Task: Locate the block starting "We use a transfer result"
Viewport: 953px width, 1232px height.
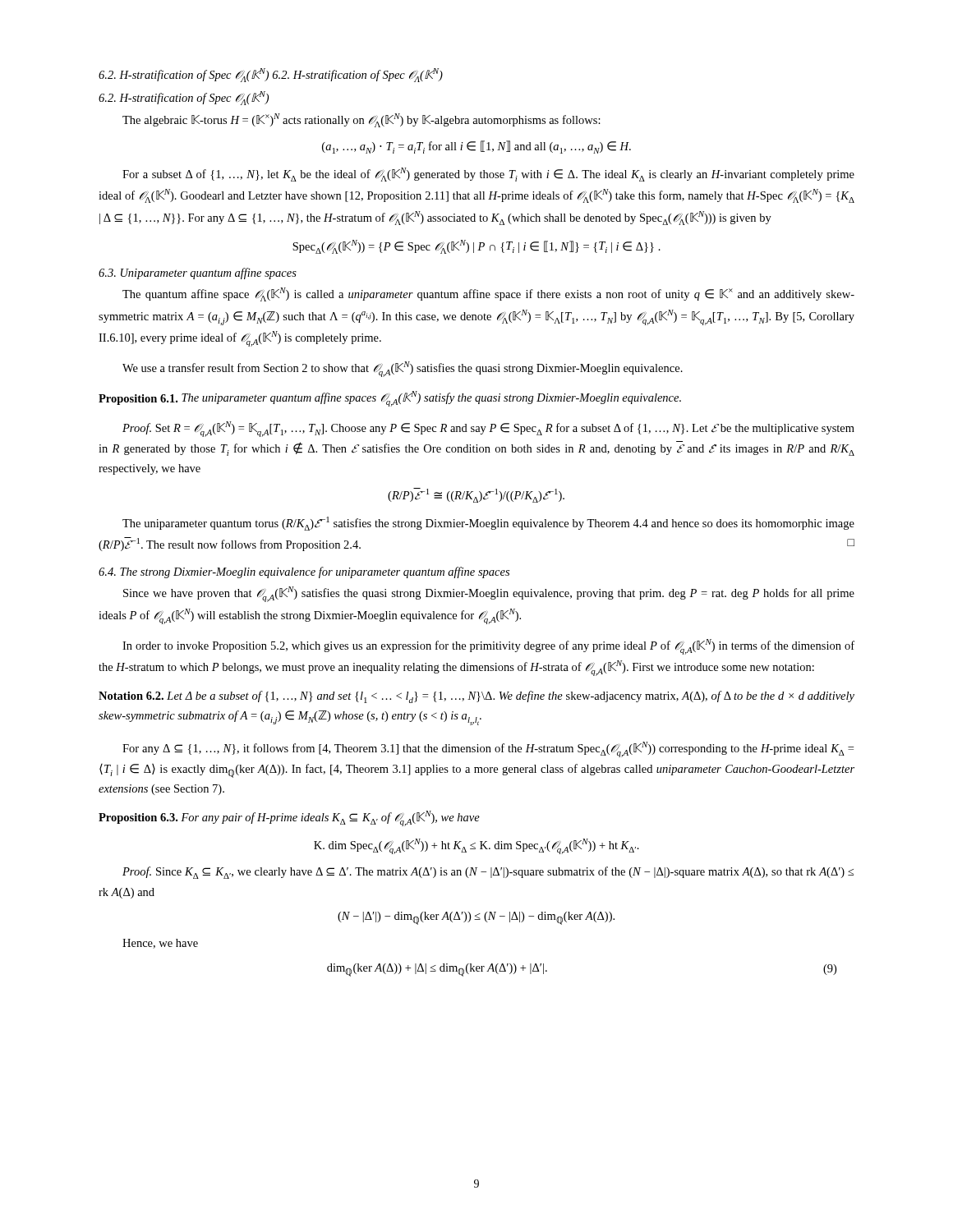Action: [x=403, y=368]
